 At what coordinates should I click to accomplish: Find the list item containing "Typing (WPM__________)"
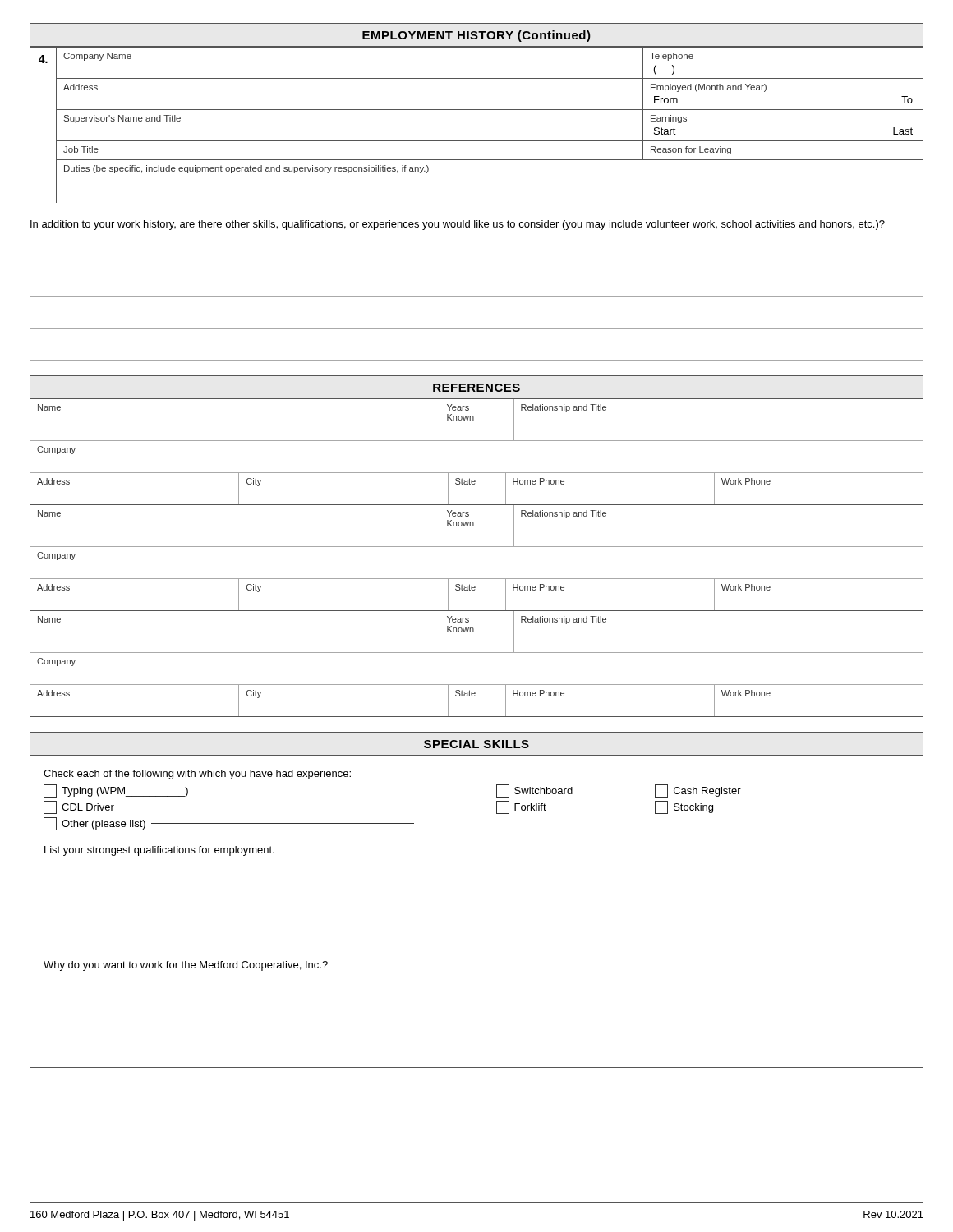click(x=116, y=791)
